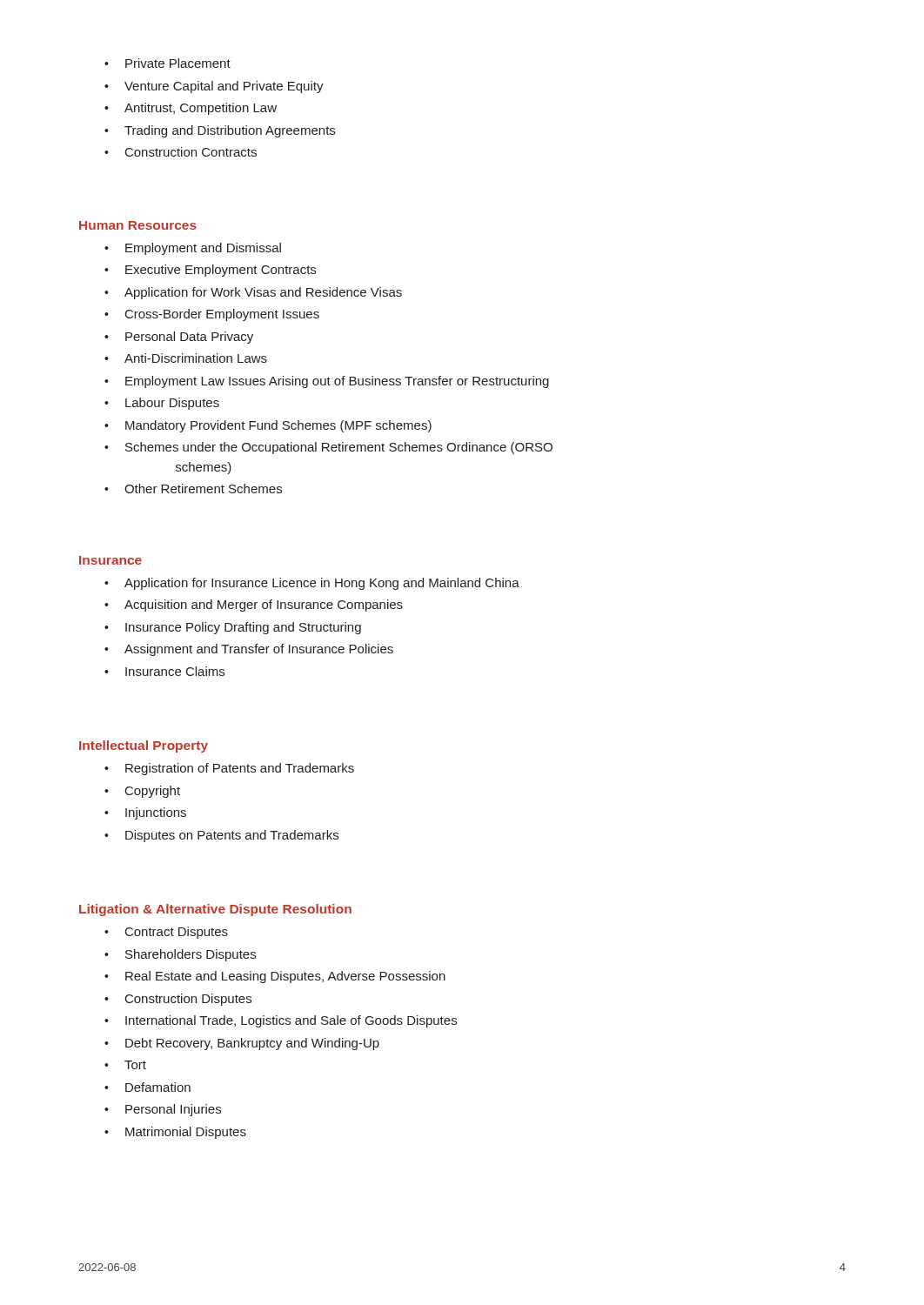
Task: Navigate to the text block starting "Human Resources"
Action: [x=137, y=224]
